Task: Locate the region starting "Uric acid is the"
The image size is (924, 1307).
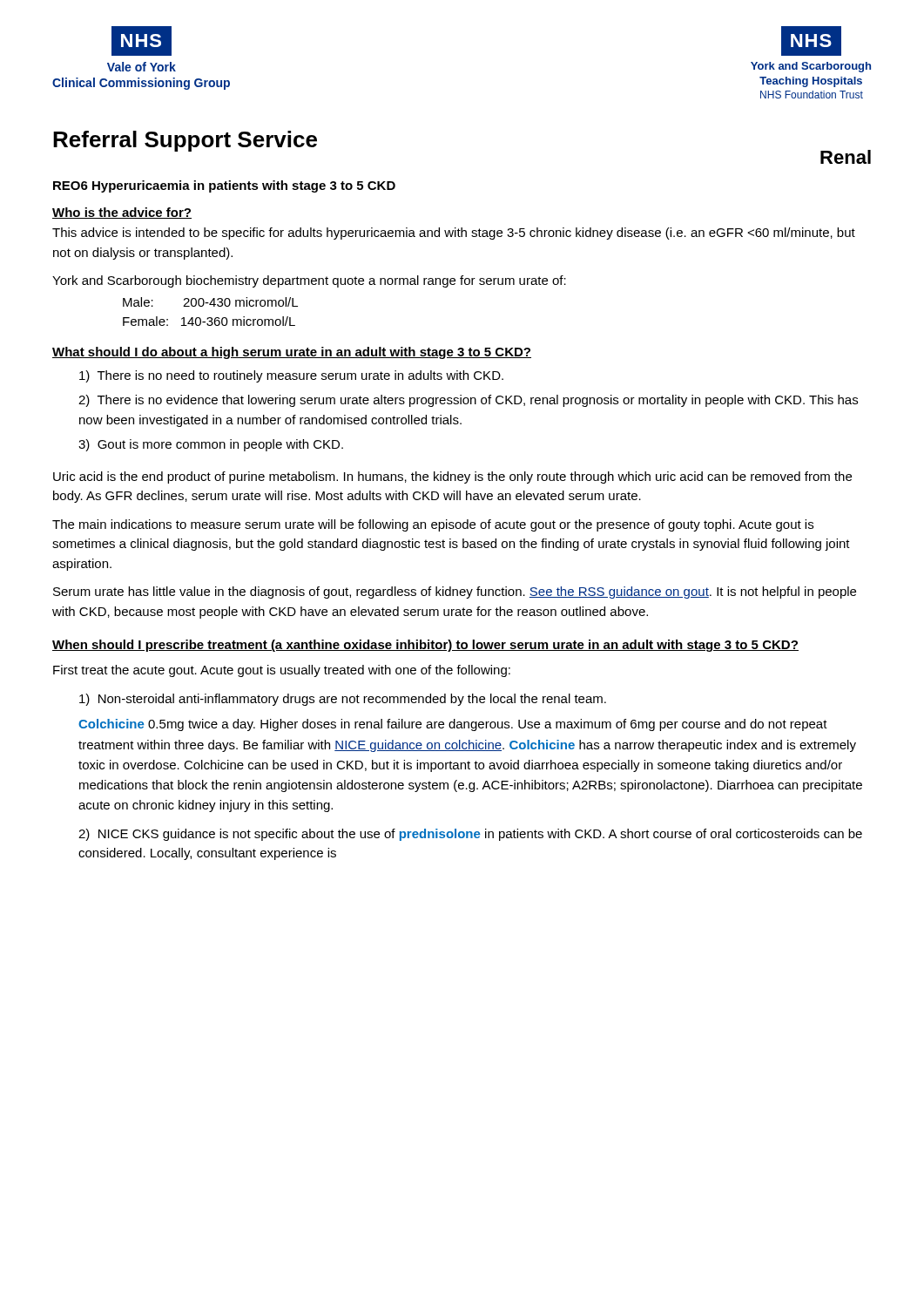Action: point(452,486)
